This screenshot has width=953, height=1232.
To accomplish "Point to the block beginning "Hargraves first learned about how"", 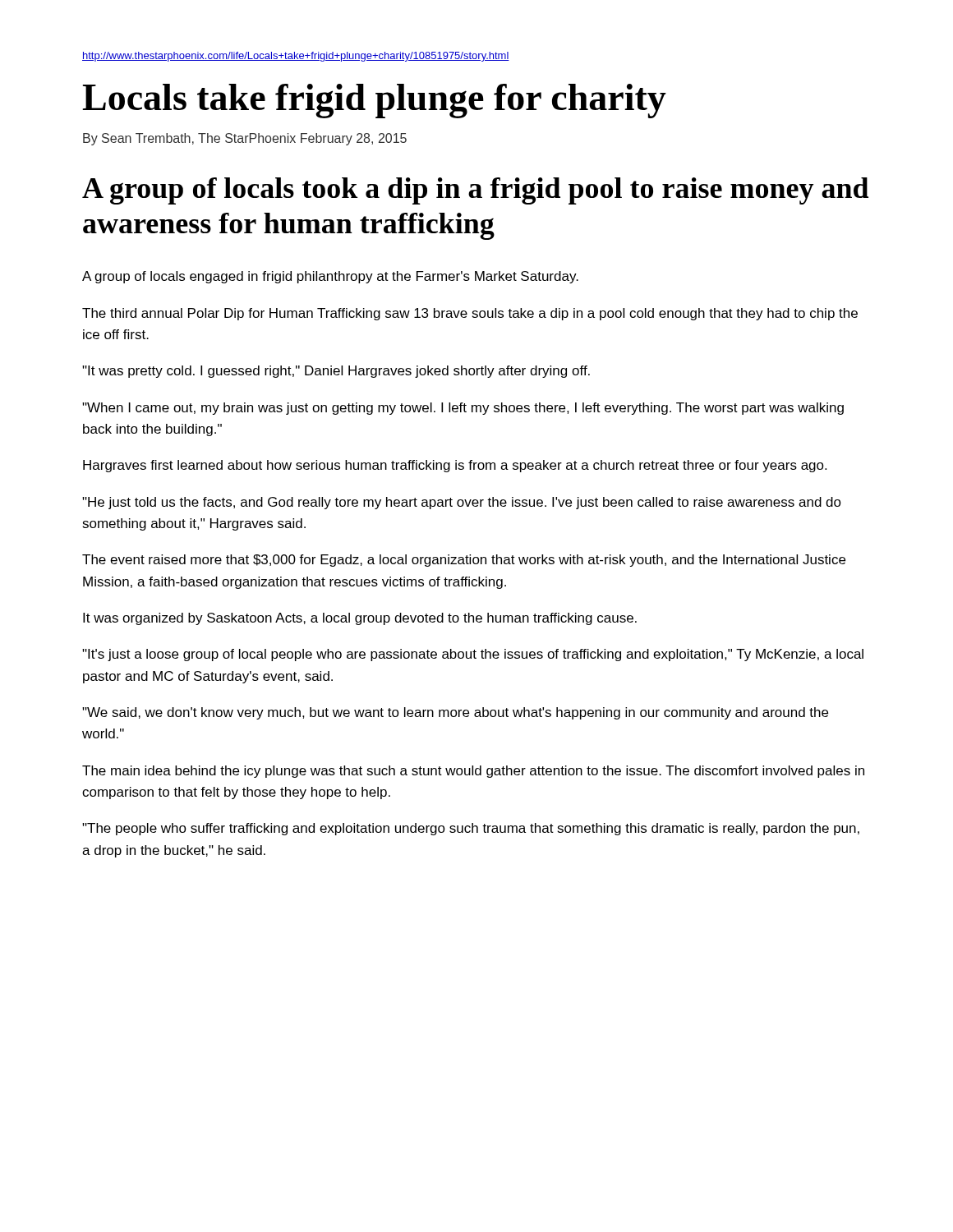I will click(476, 466).
